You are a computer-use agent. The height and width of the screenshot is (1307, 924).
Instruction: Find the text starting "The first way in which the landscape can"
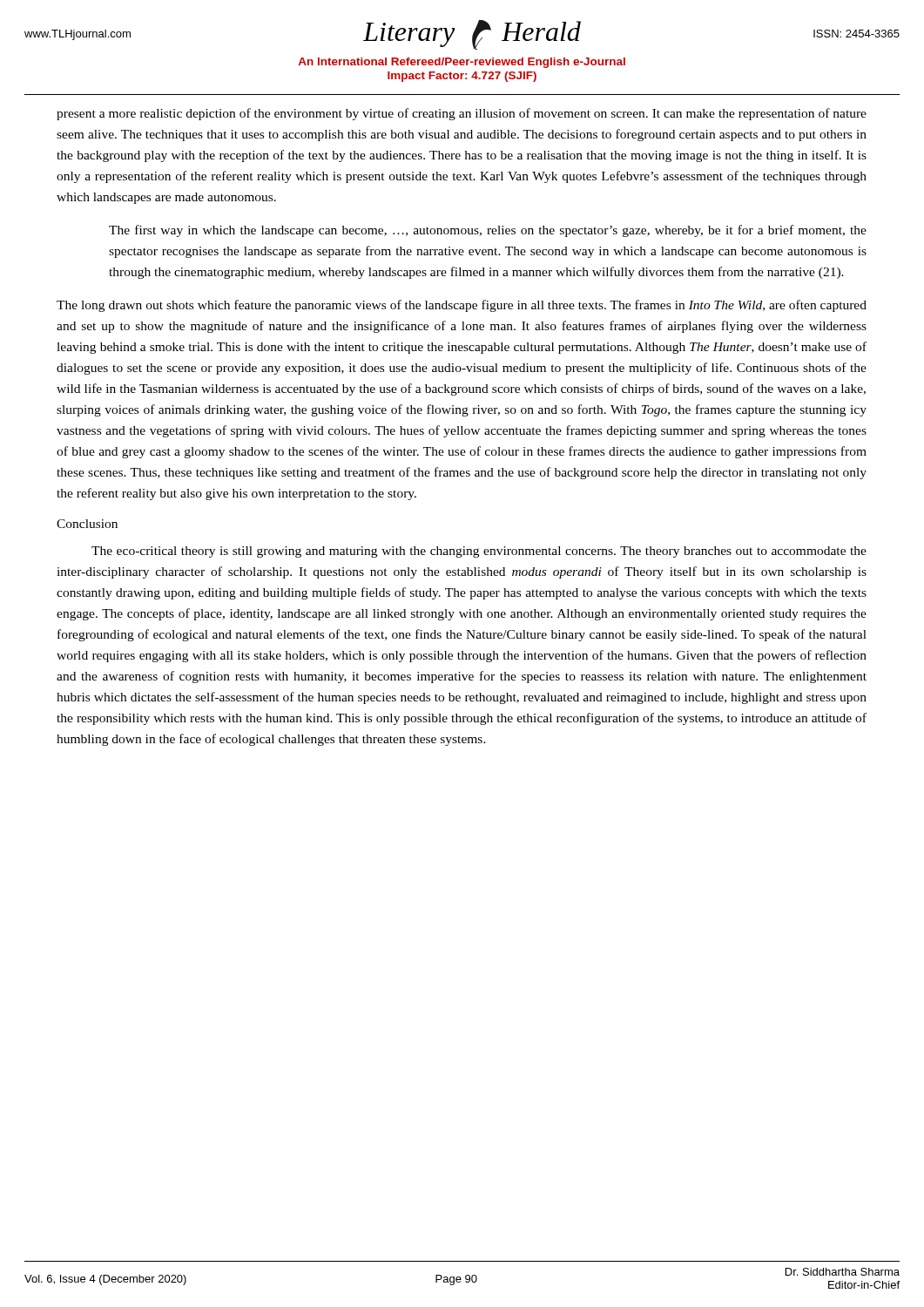(488, 251)
